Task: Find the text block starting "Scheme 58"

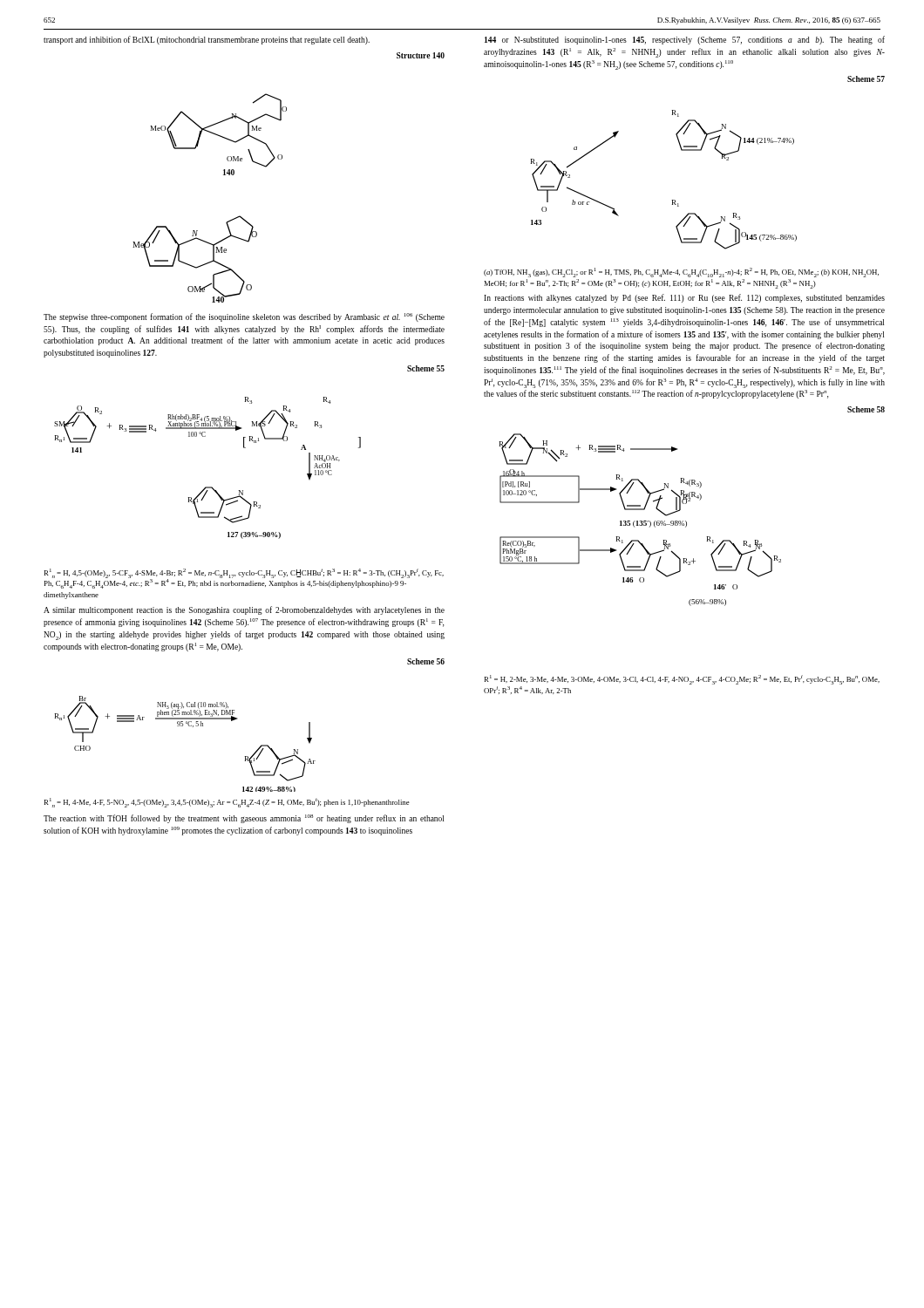Action: (x=866, y=410)
